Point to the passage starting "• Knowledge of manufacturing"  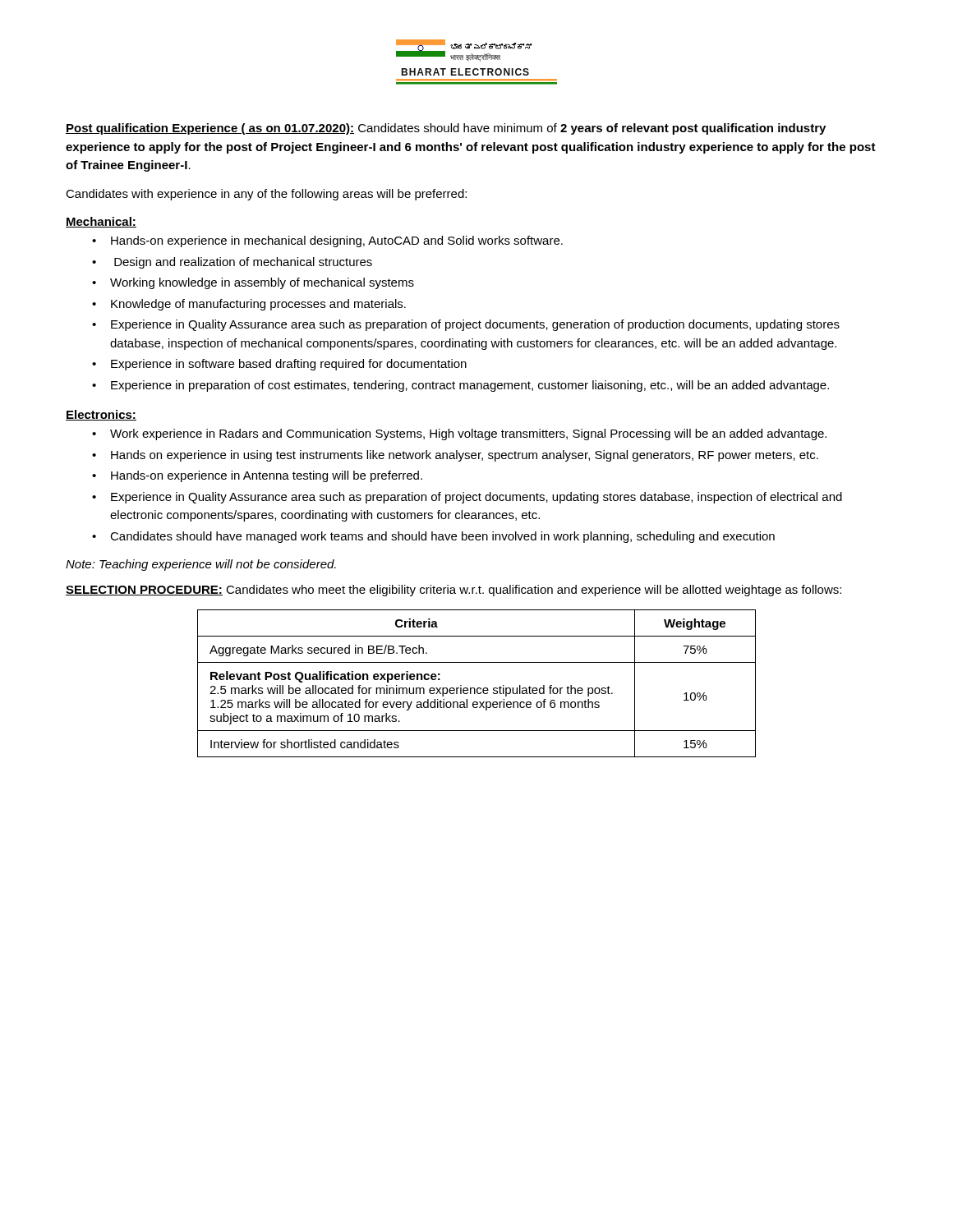[x=249, y=304]
